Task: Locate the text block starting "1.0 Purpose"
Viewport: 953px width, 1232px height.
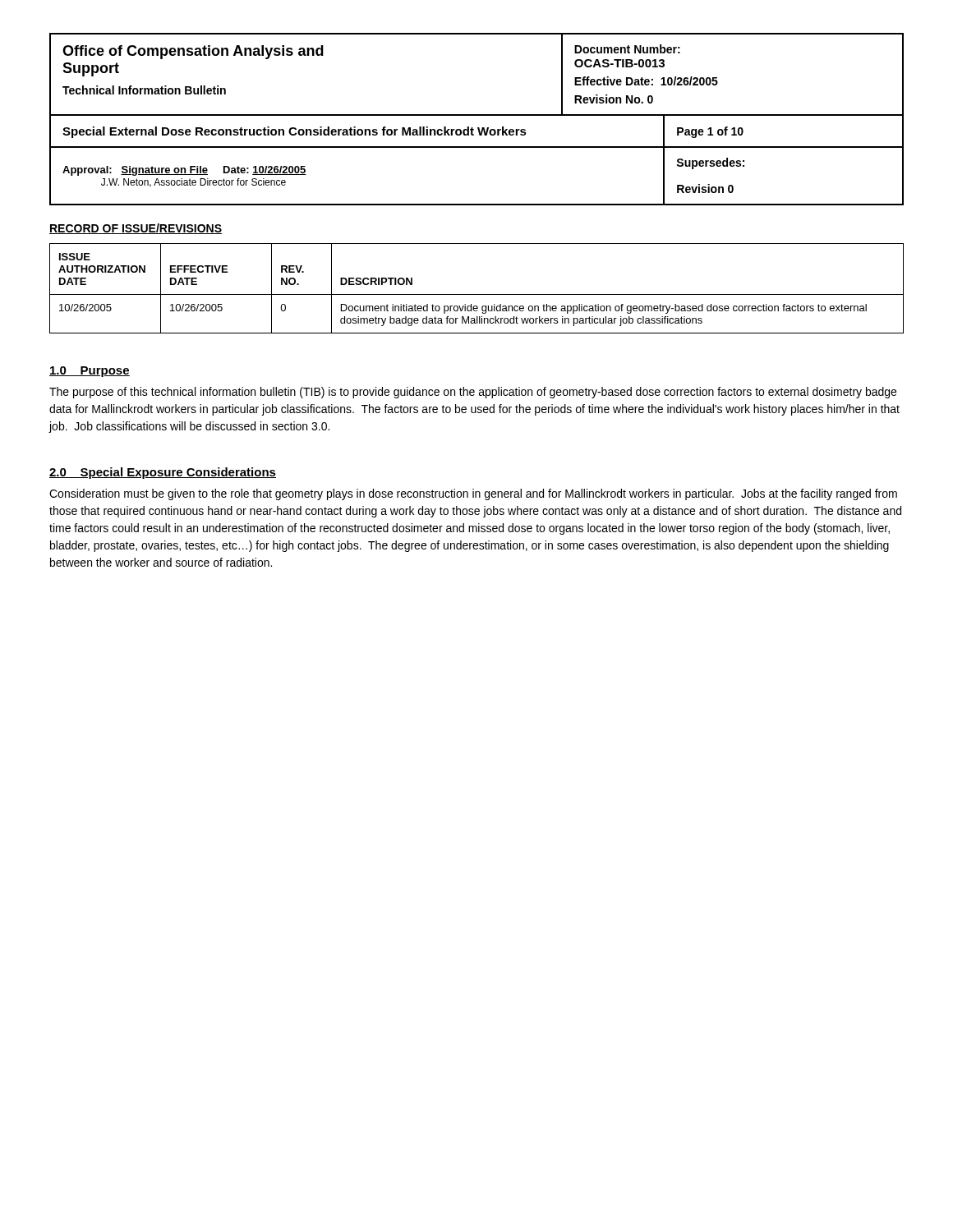Action: [89, 370]
